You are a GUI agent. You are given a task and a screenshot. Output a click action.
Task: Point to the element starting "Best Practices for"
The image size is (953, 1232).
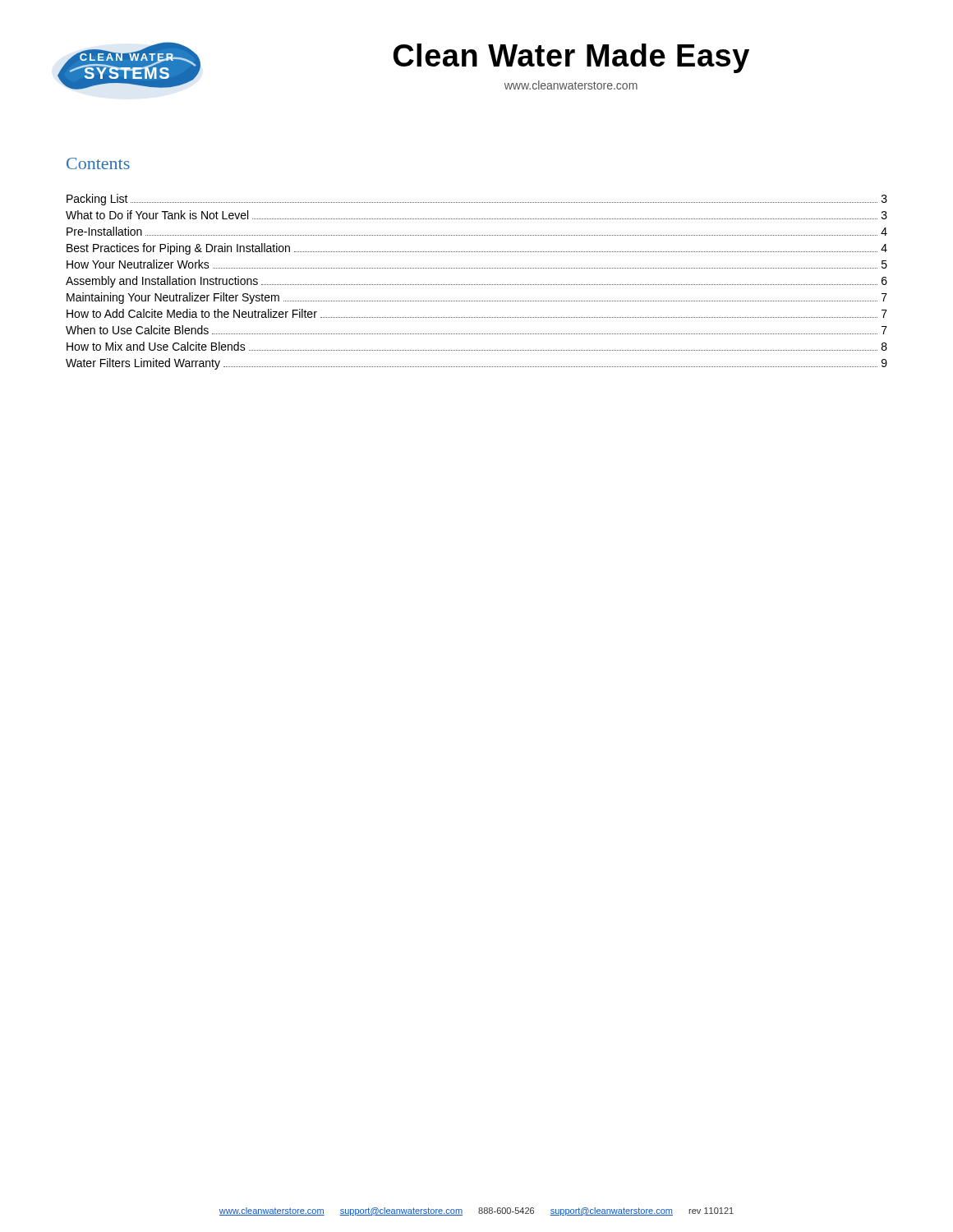tap(476, 248)
